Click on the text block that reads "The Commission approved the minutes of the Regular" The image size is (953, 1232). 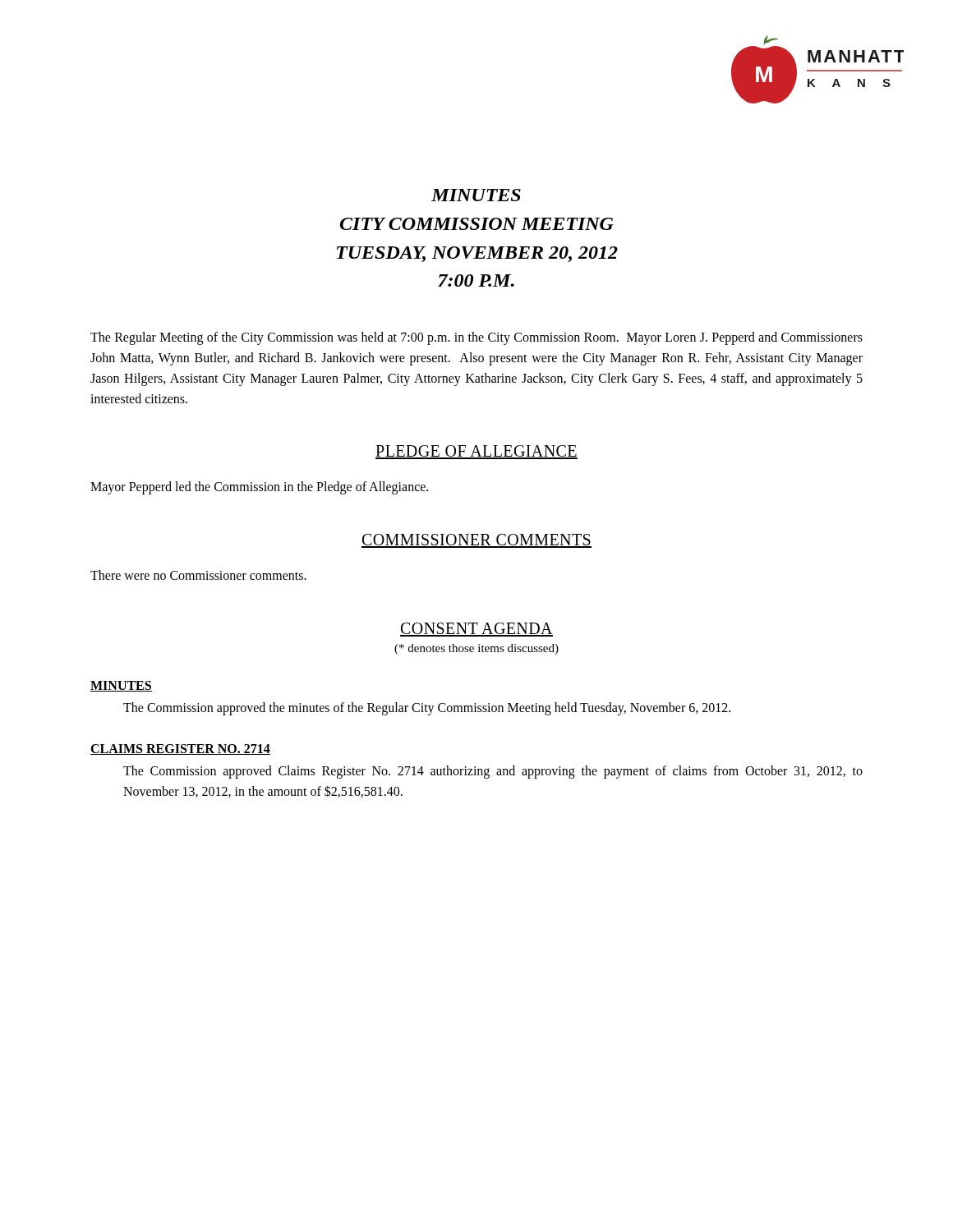427,708
